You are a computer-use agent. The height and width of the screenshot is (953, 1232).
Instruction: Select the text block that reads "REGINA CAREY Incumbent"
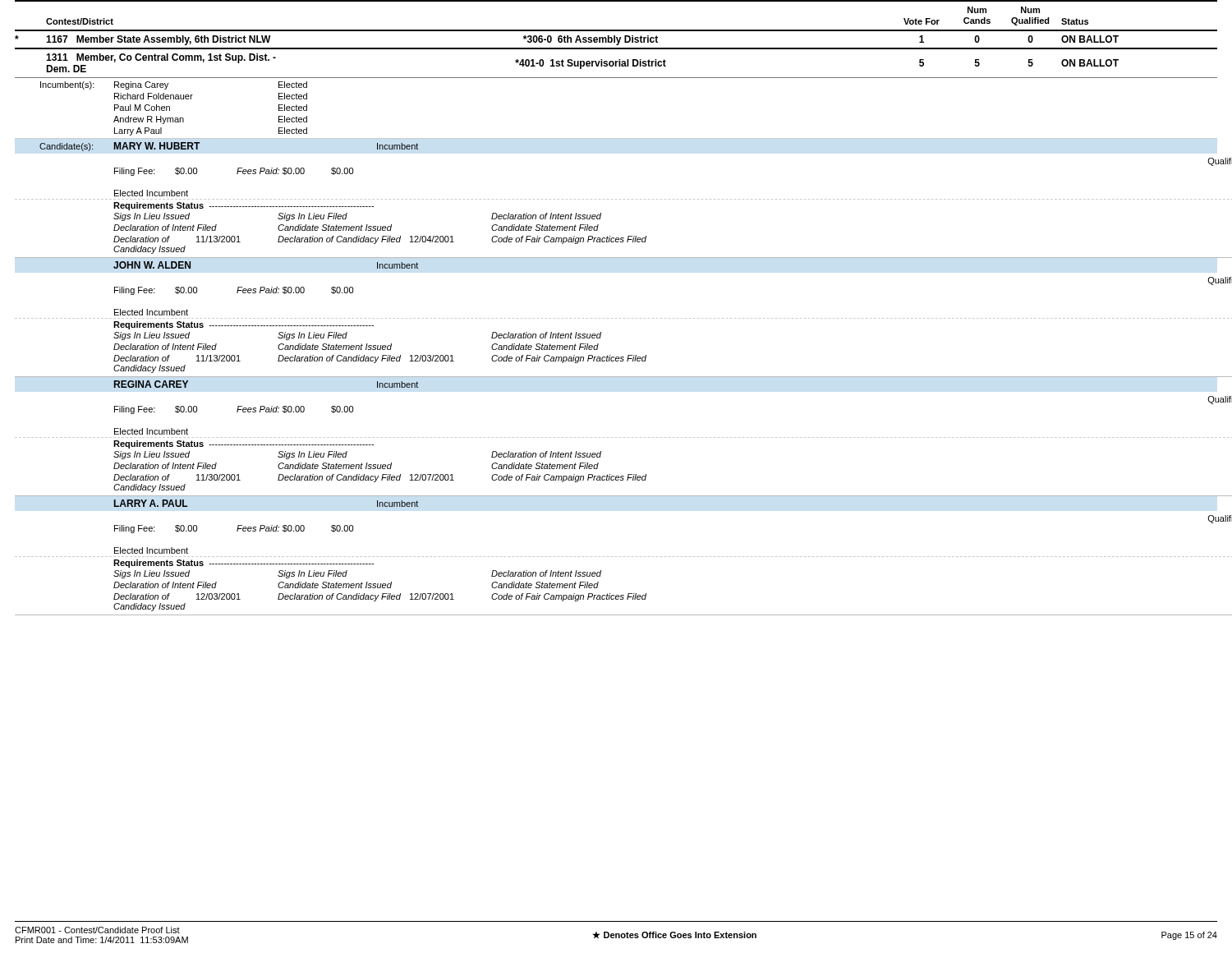click(x=616, y=437)
